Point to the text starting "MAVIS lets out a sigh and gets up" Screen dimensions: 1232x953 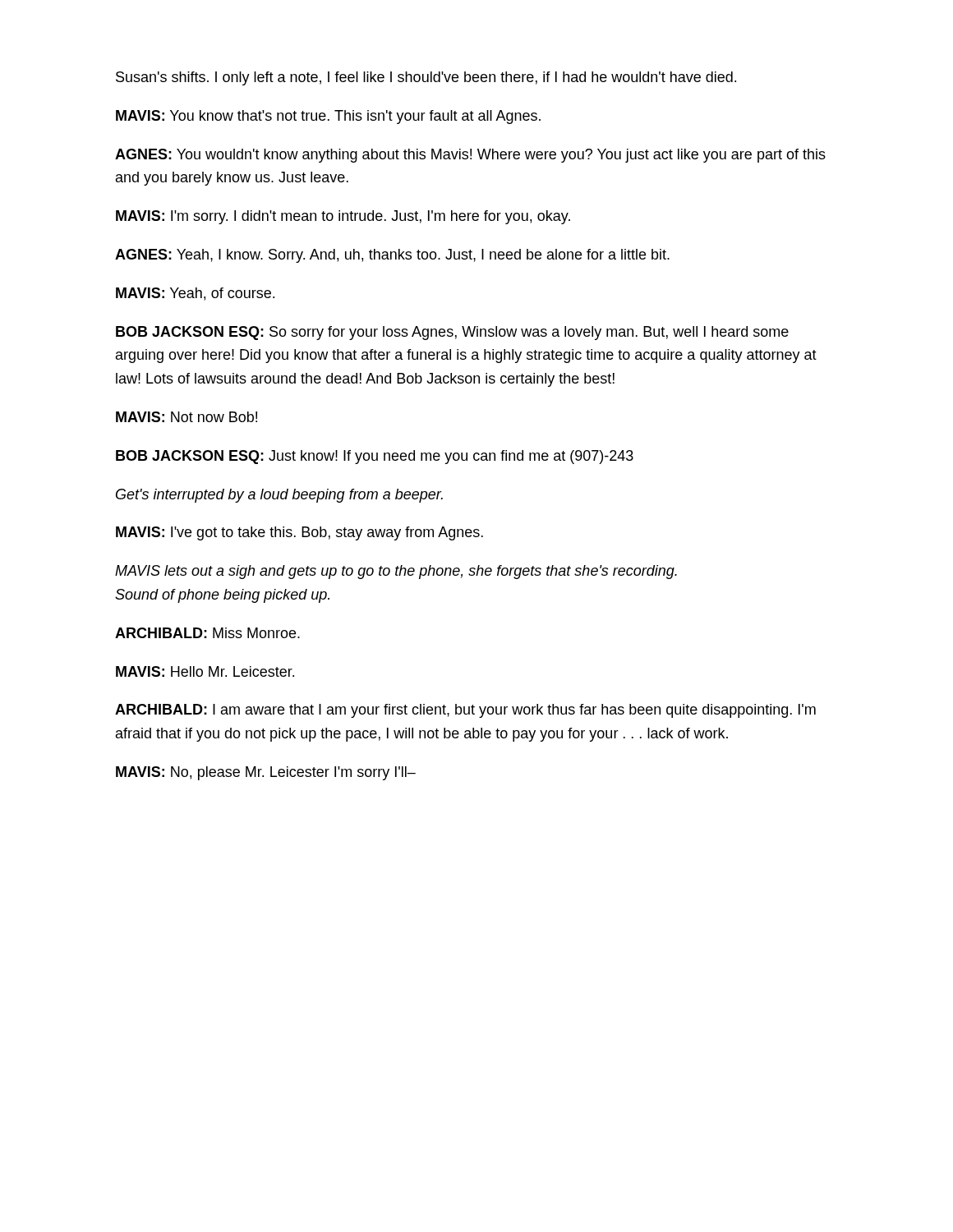click(x=397, y=583)
